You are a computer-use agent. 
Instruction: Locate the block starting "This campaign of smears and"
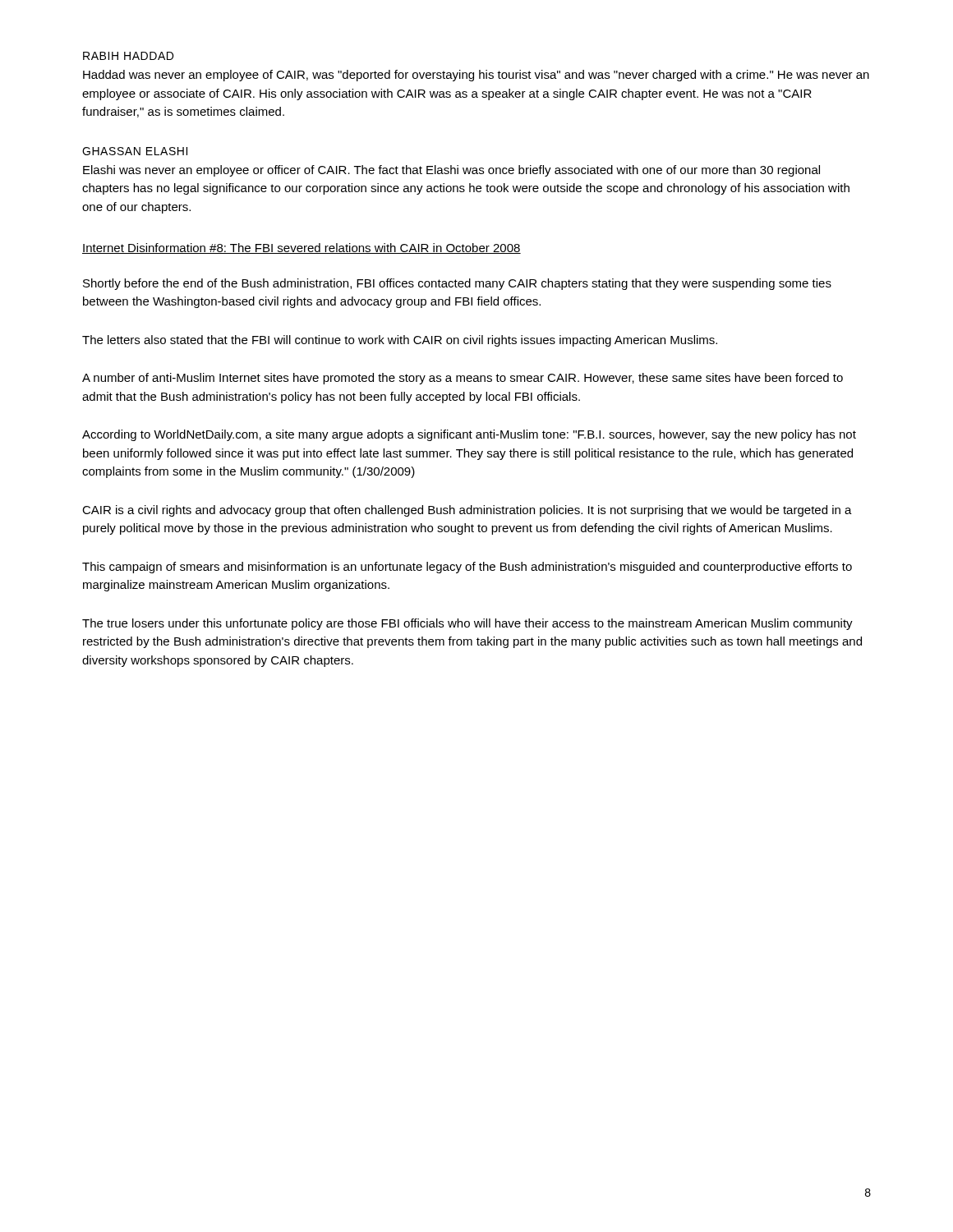coord(467,575)
